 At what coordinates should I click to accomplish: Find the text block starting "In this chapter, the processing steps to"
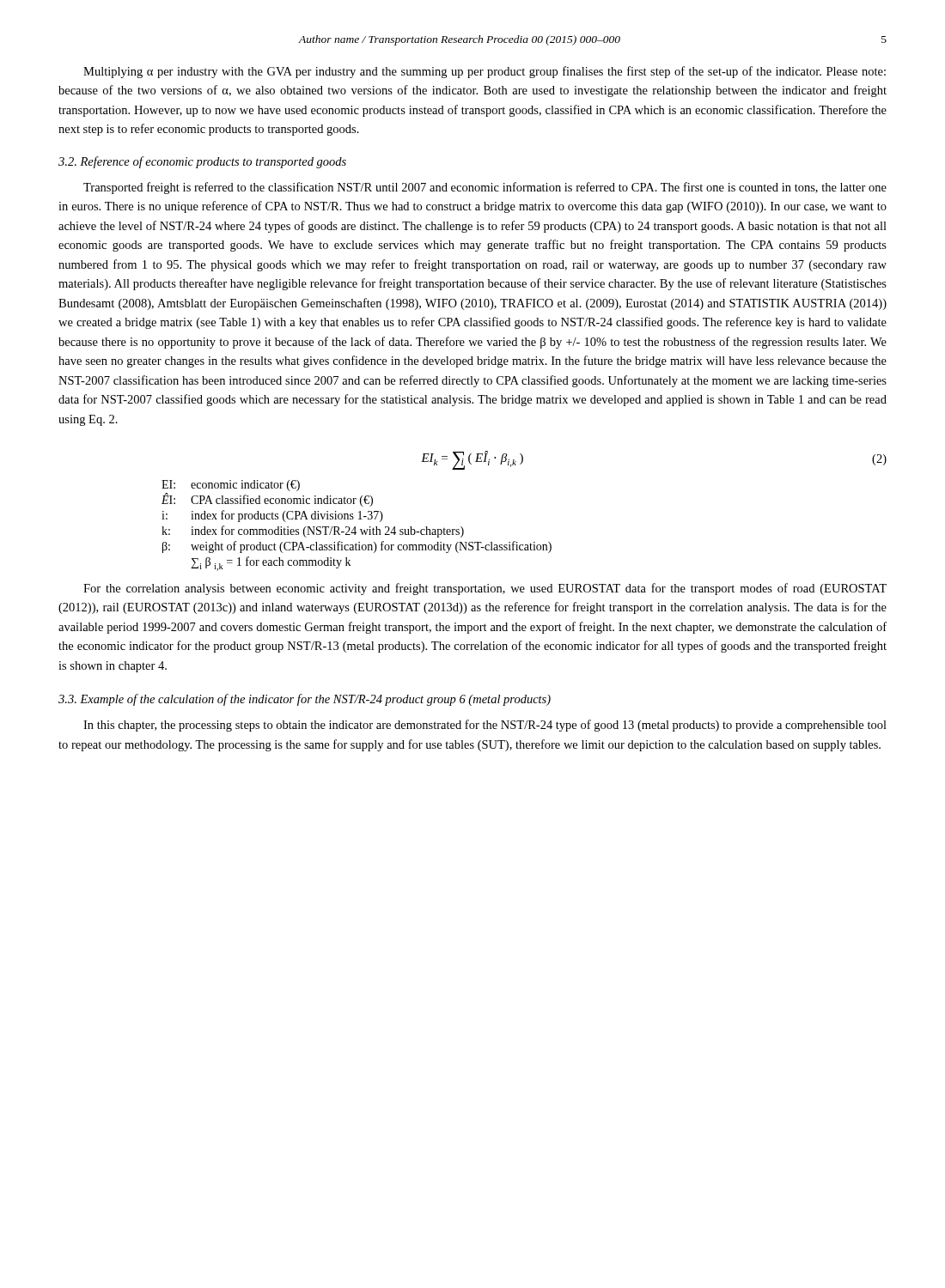pyautogui.click(x=472, y=735)
